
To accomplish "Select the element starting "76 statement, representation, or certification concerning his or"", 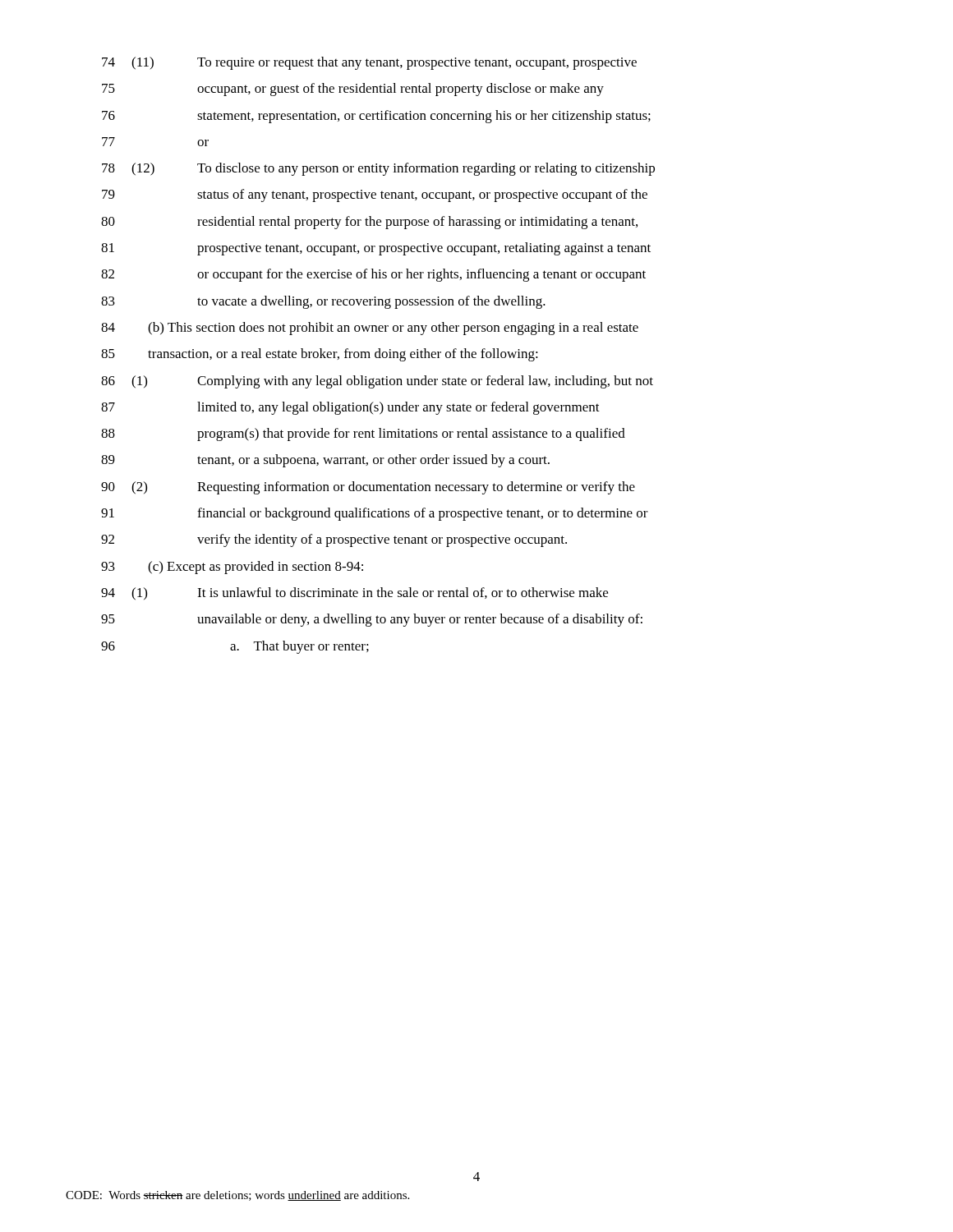I will tap(476, 116).
